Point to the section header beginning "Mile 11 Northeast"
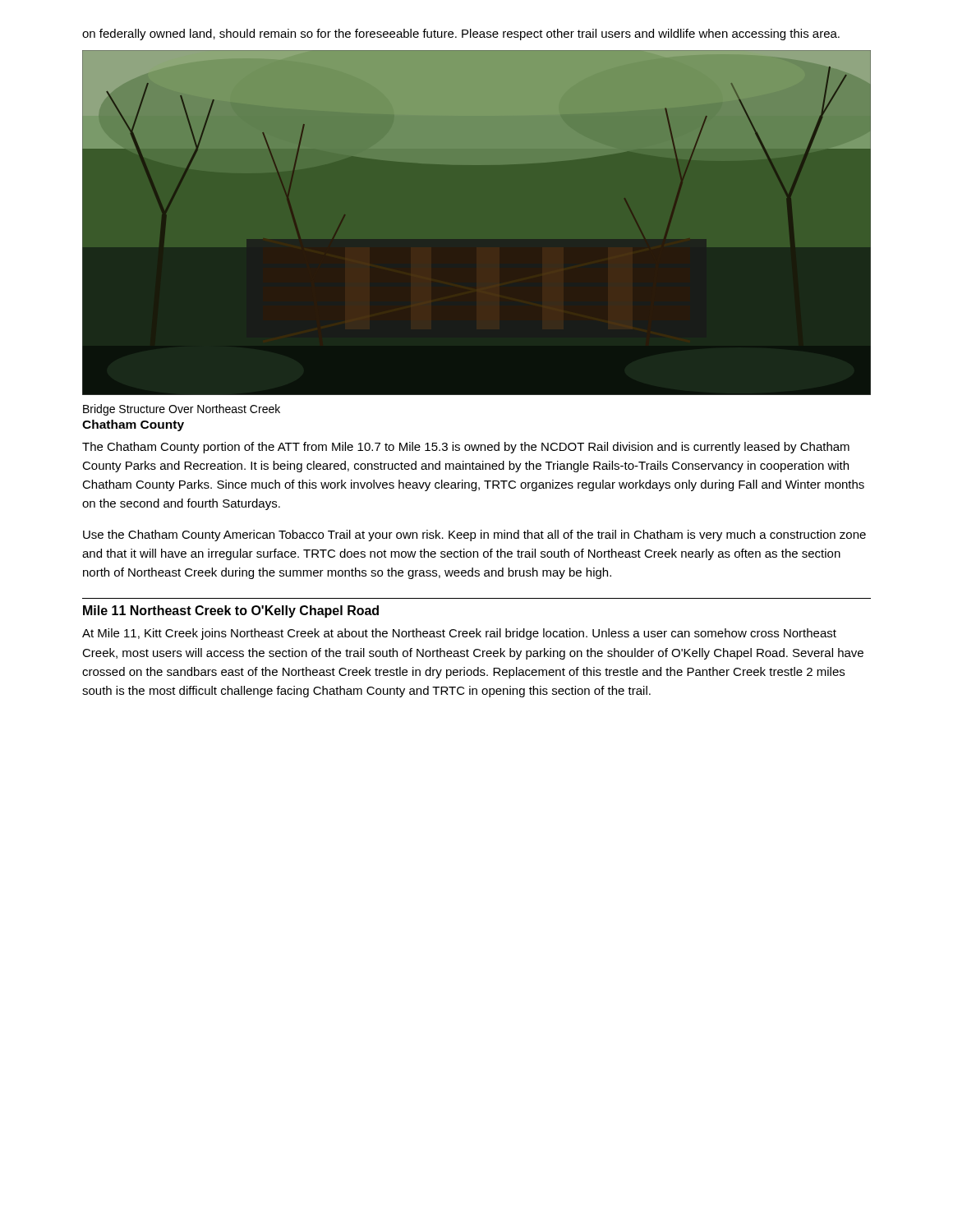 [231, 611]
